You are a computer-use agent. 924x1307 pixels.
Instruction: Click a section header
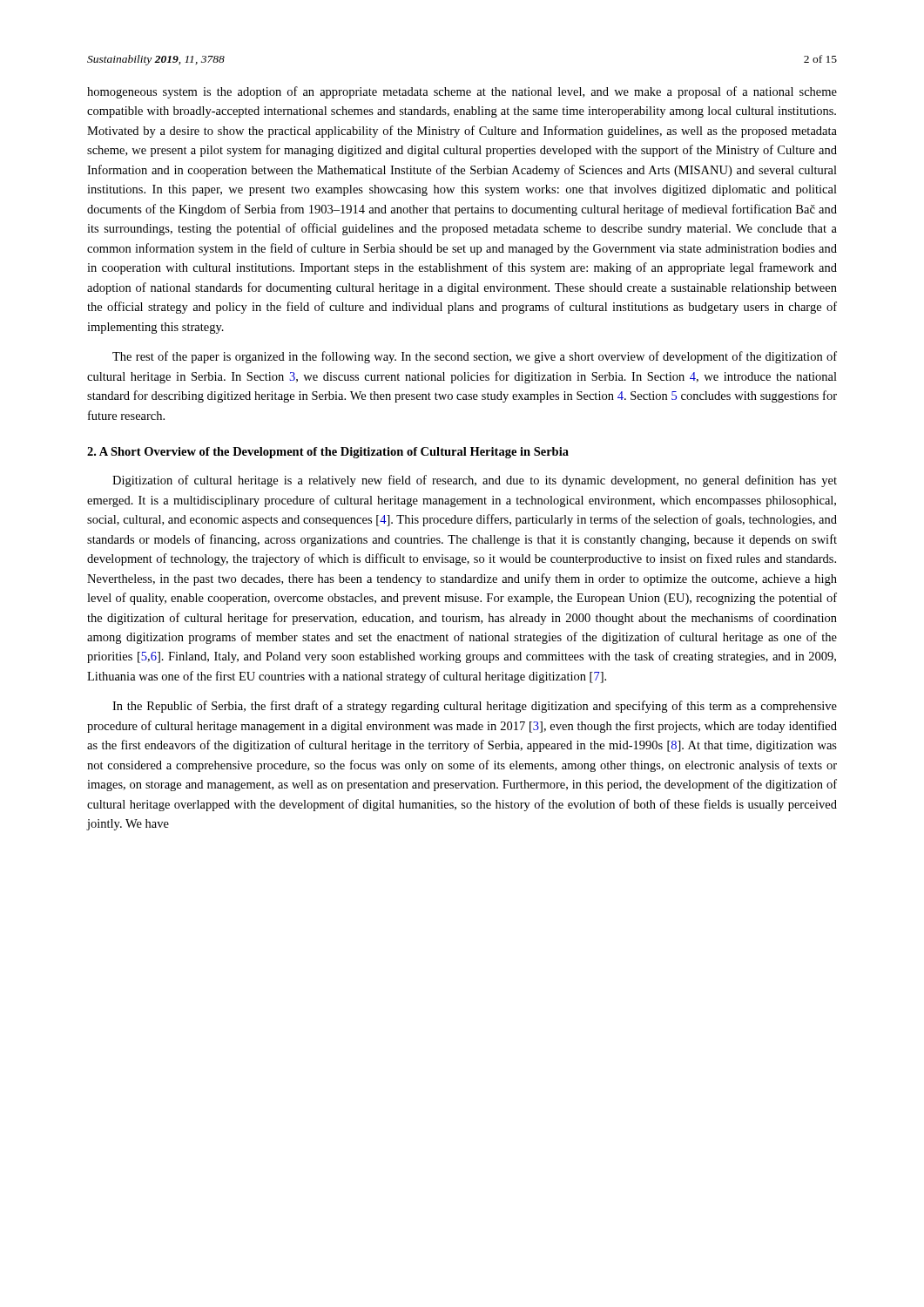(328, 451)
